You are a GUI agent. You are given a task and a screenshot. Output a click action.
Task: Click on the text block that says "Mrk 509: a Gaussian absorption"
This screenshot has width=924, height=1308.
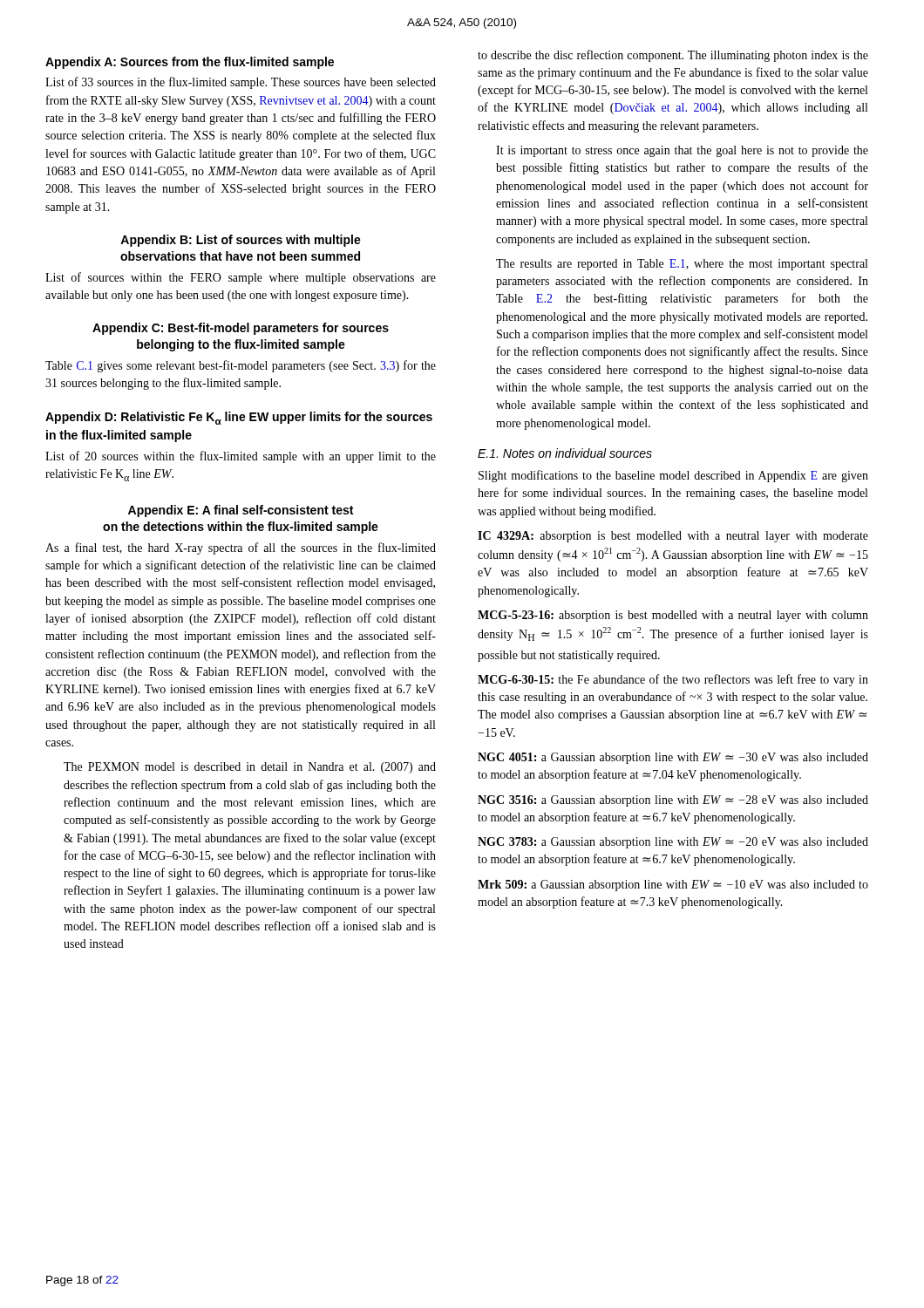673,894
